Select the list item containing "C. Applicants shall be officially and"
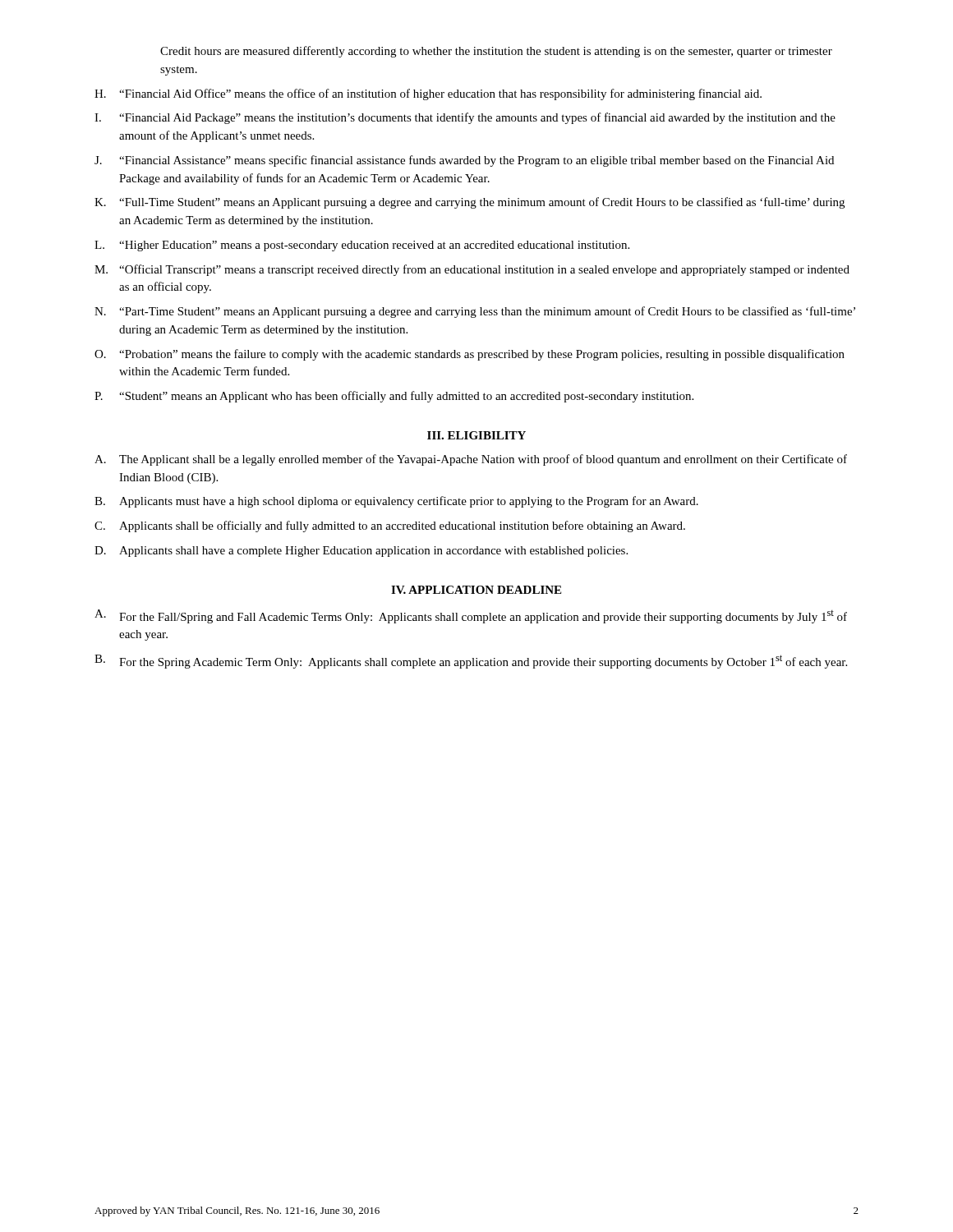 (476, 526)
